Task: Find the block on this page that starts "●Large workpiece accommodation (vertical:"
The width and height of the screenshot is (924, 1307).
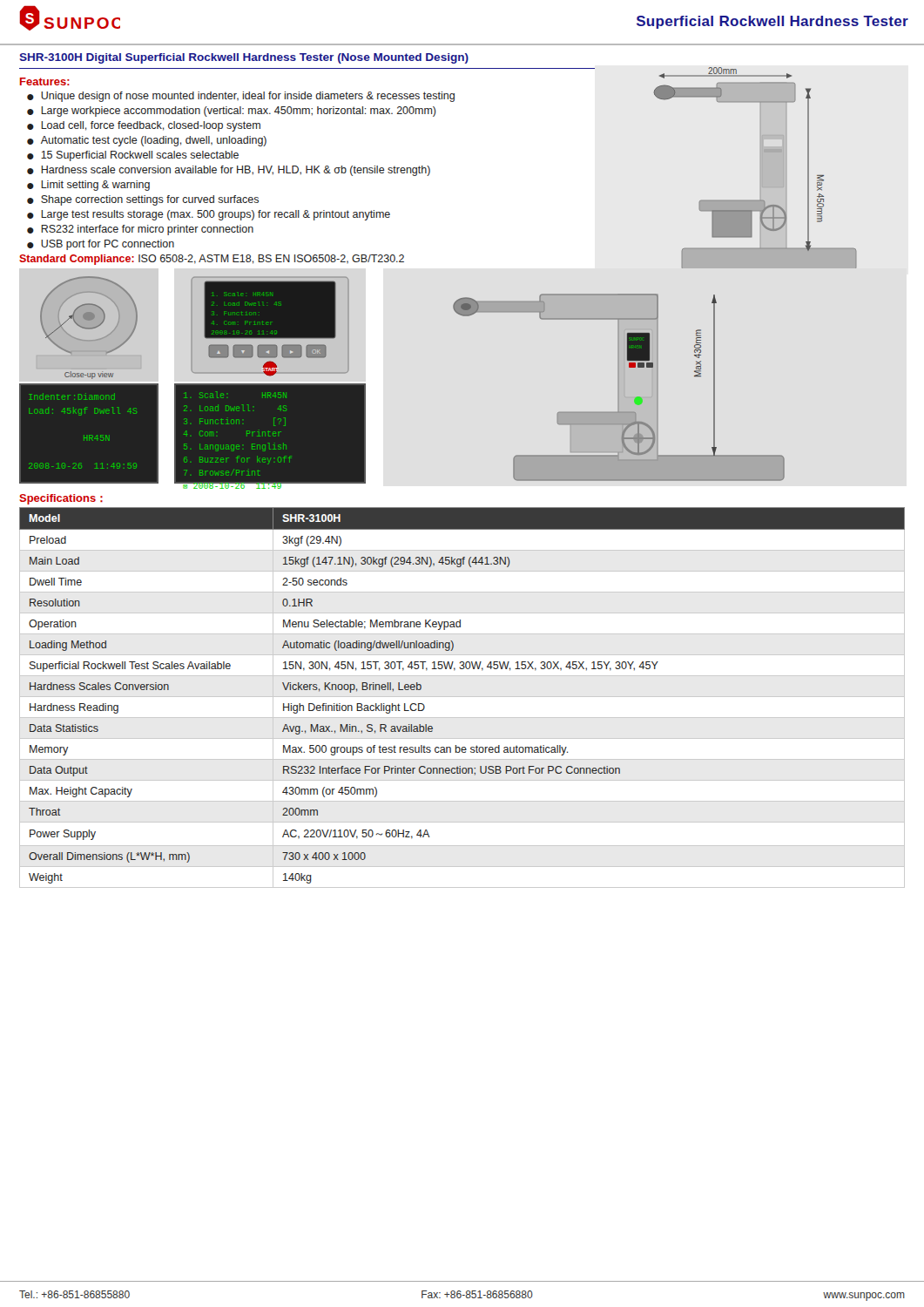Action: tap(231, 112)
